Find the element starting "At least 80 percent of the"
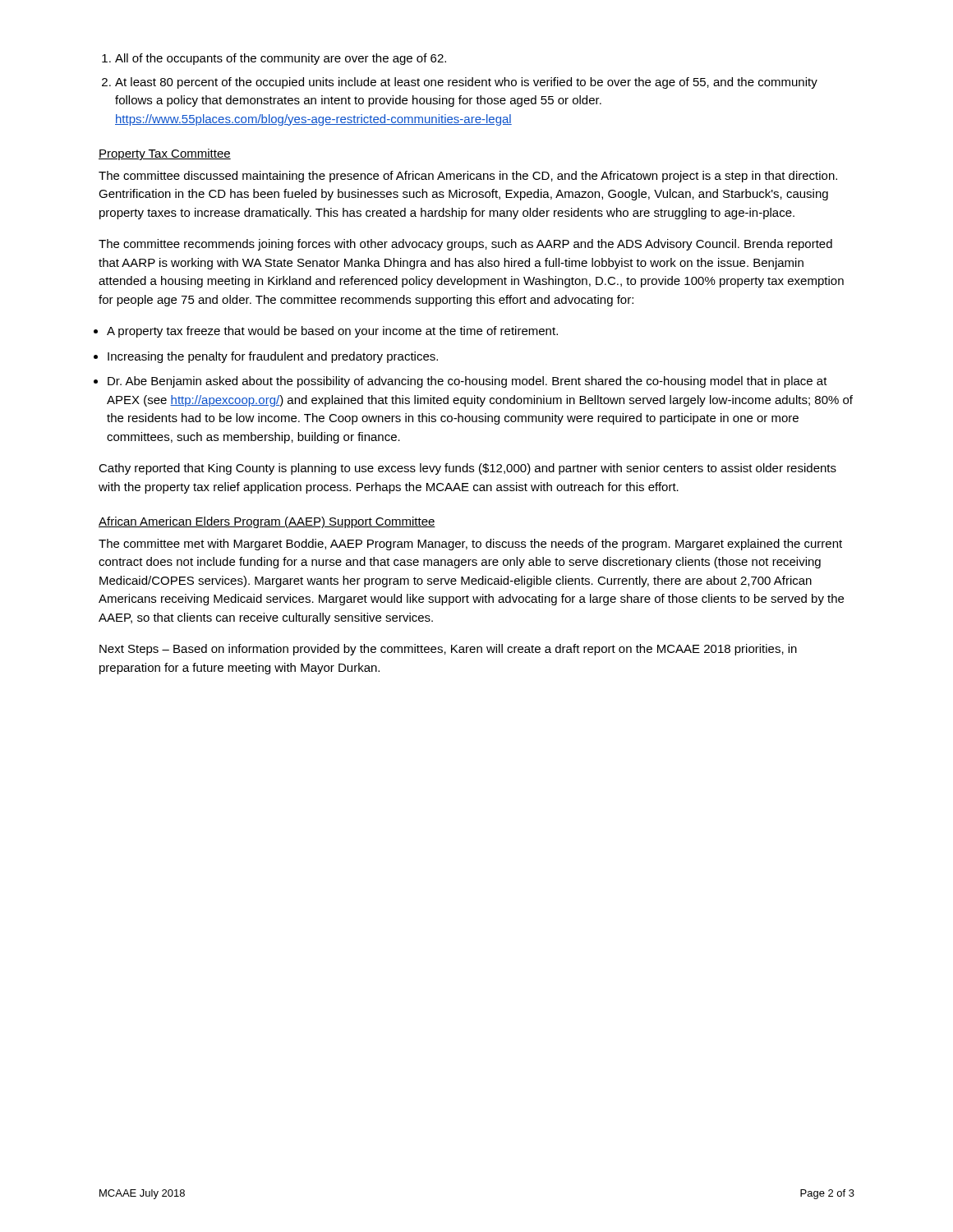 485,100
